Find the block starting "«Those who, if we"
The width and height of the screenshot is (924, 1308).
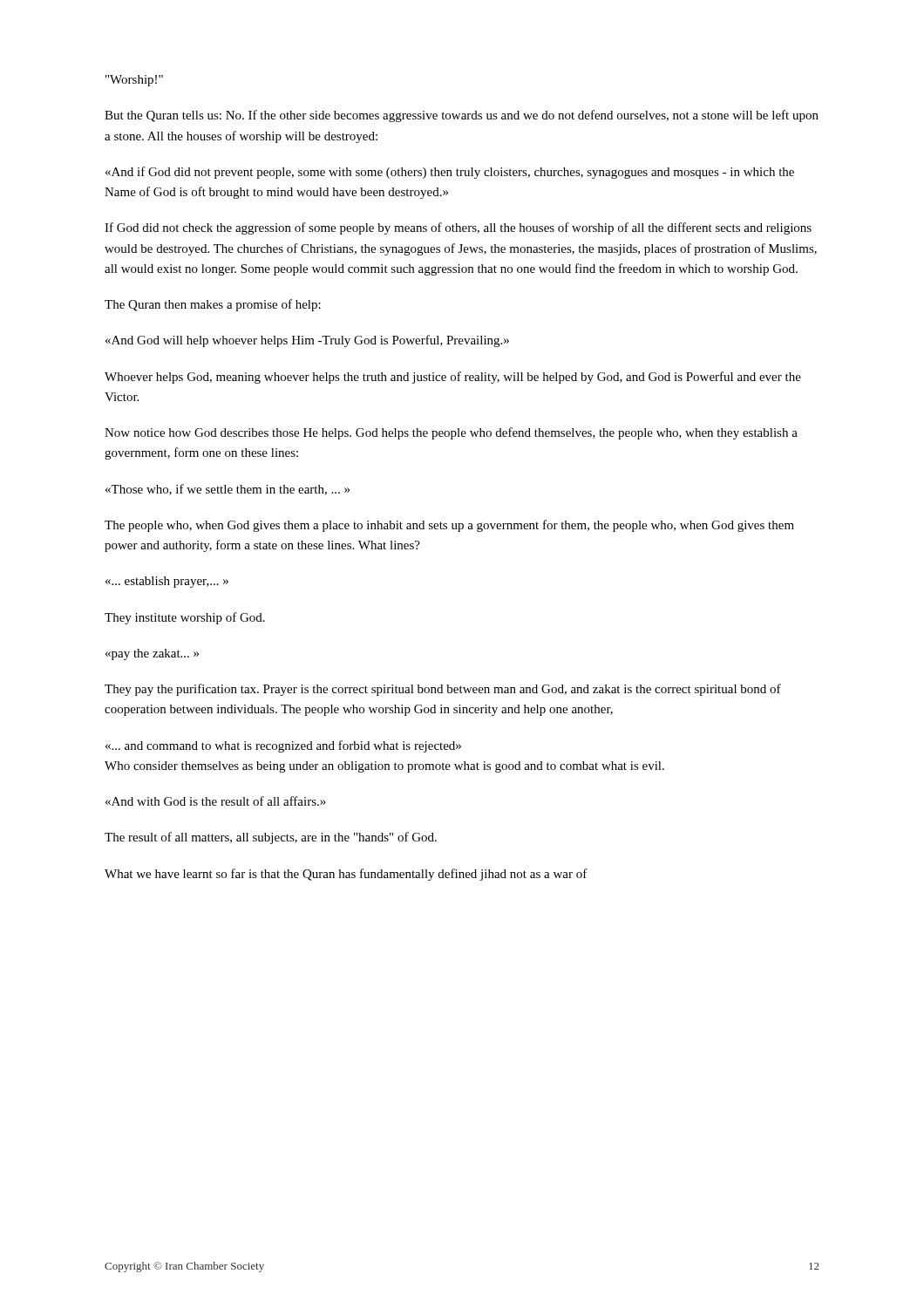(228, 489)
